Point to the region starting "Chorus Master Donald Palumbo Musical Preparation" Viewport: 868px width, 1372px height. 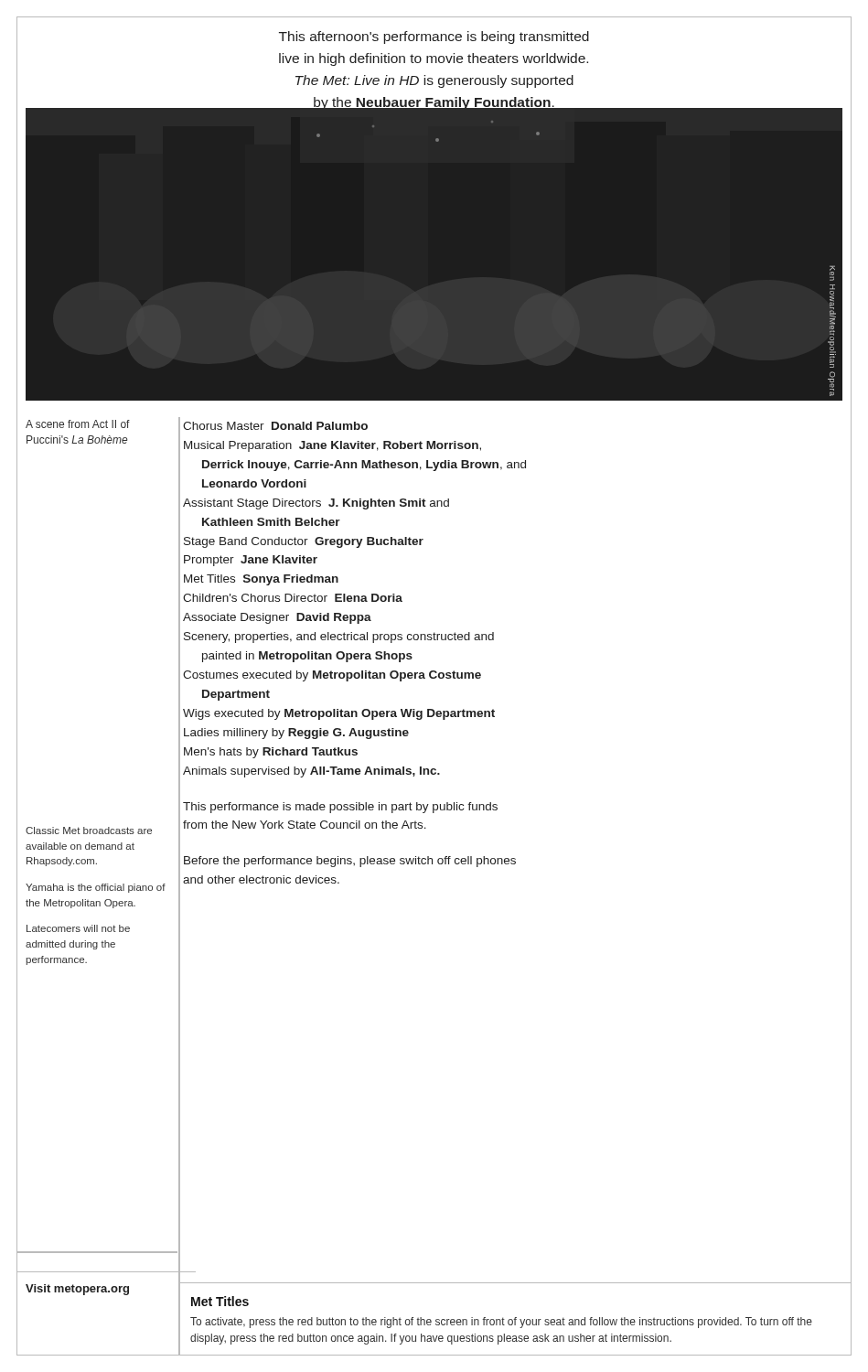point(275,426)
